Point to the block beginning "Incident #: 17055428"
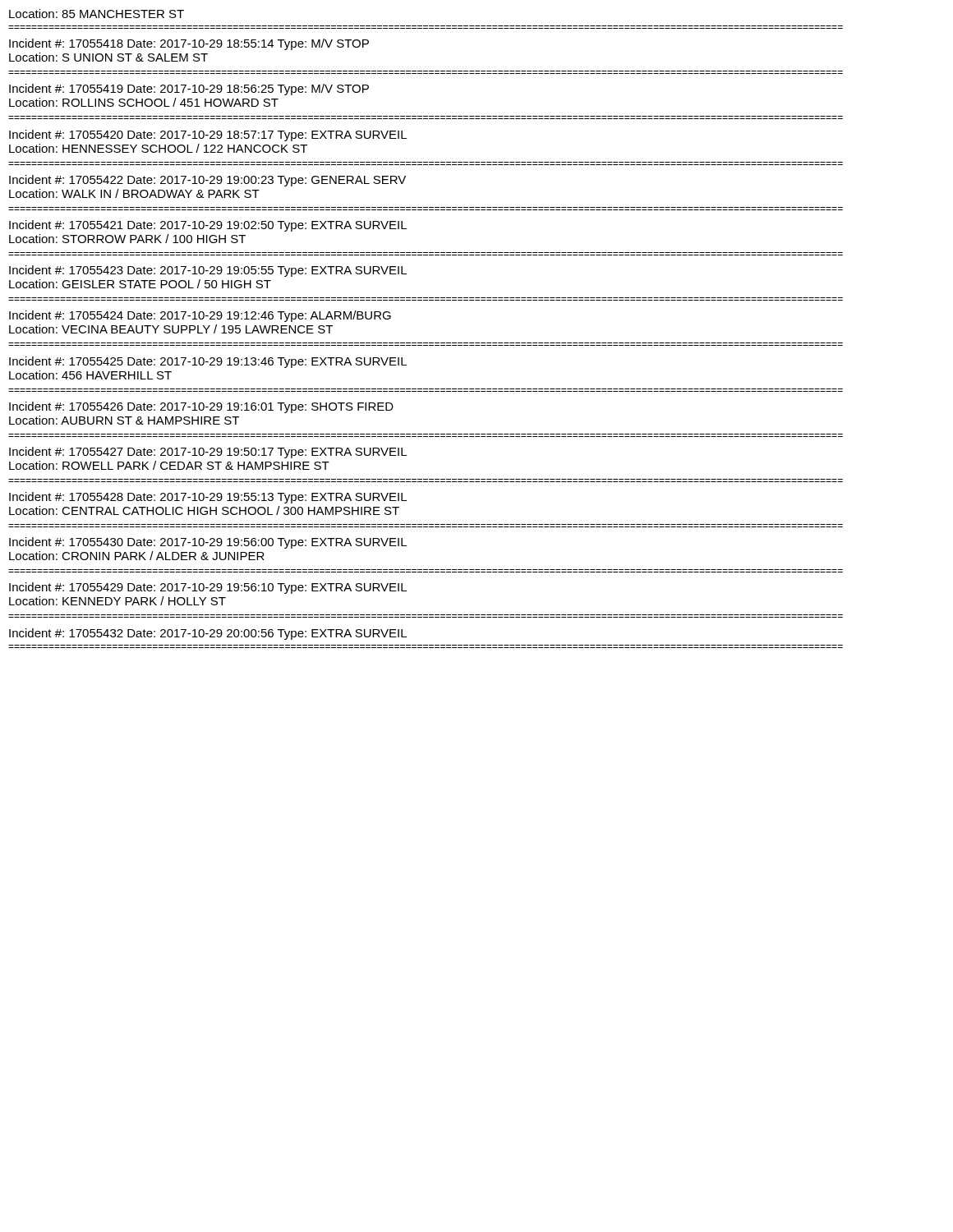Screen dimensions: 1232x953 208,498
